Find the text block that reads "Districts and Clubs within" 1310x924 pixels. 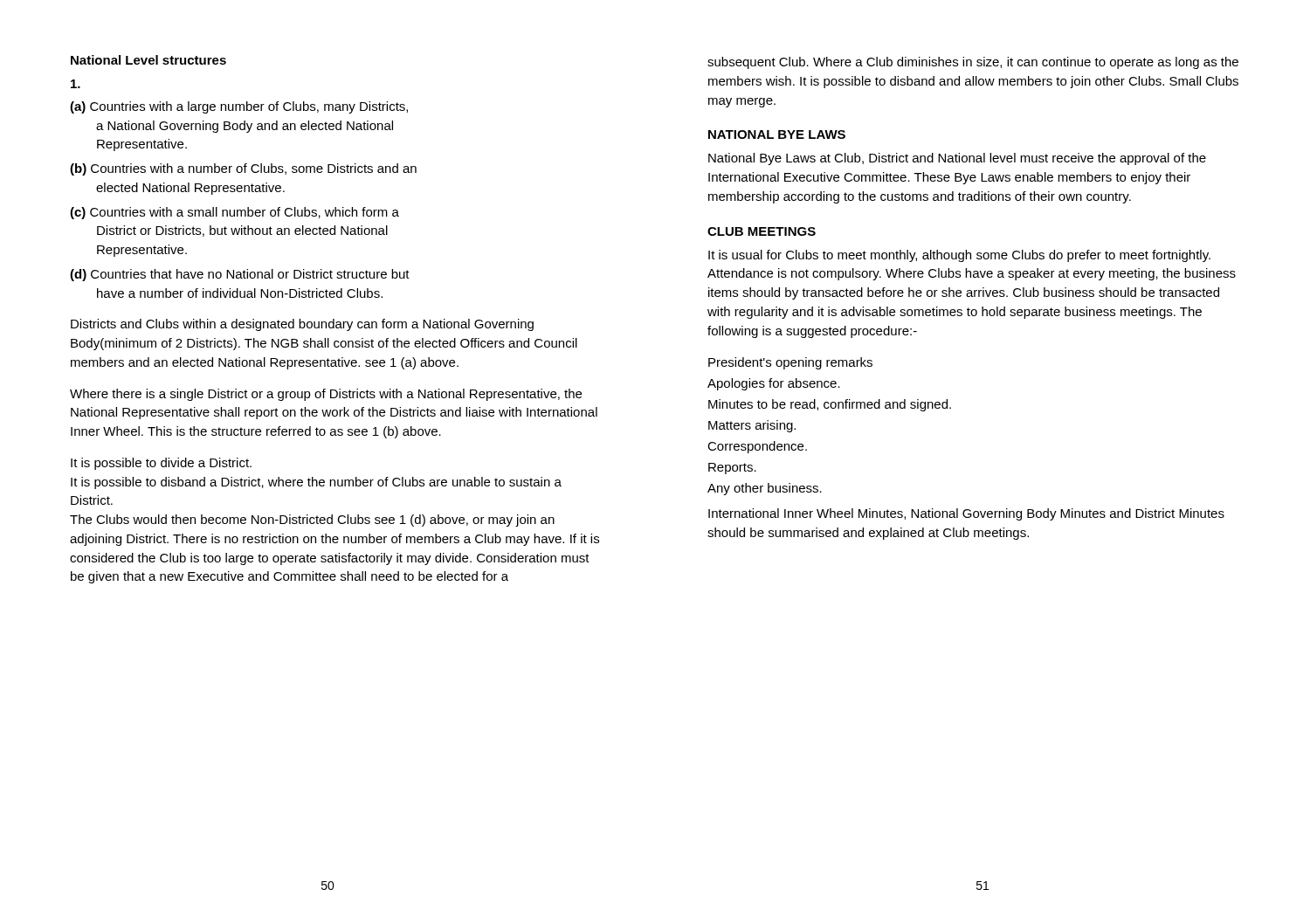[x=324, y=343]
